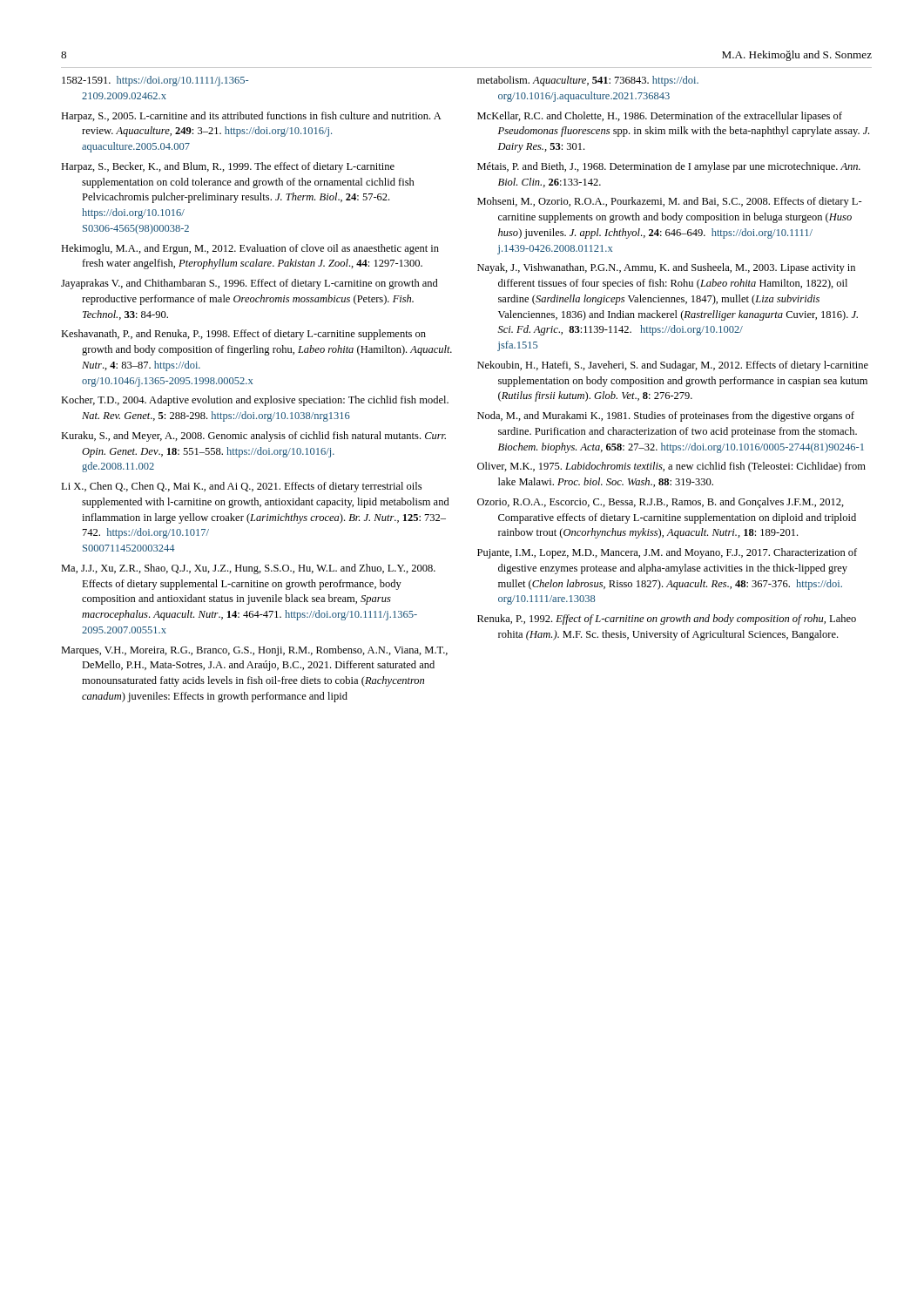The height and width of the screenshot is (1307, 924).
Task: Locate the element starting "Métais, P. and Bieth, J., 1968."
Action: 669,174
